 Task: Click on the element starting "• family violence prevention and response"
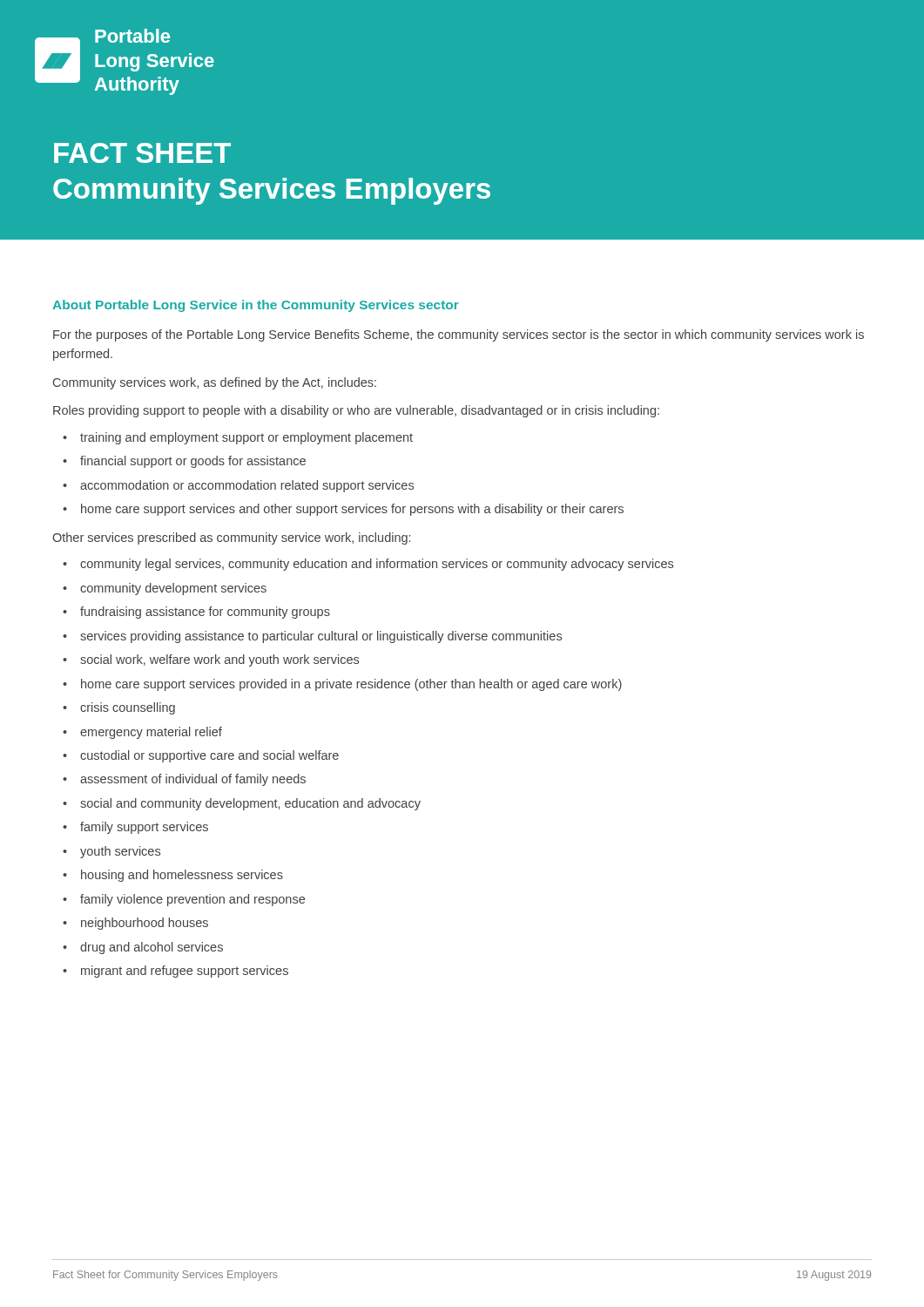point(184,899)
